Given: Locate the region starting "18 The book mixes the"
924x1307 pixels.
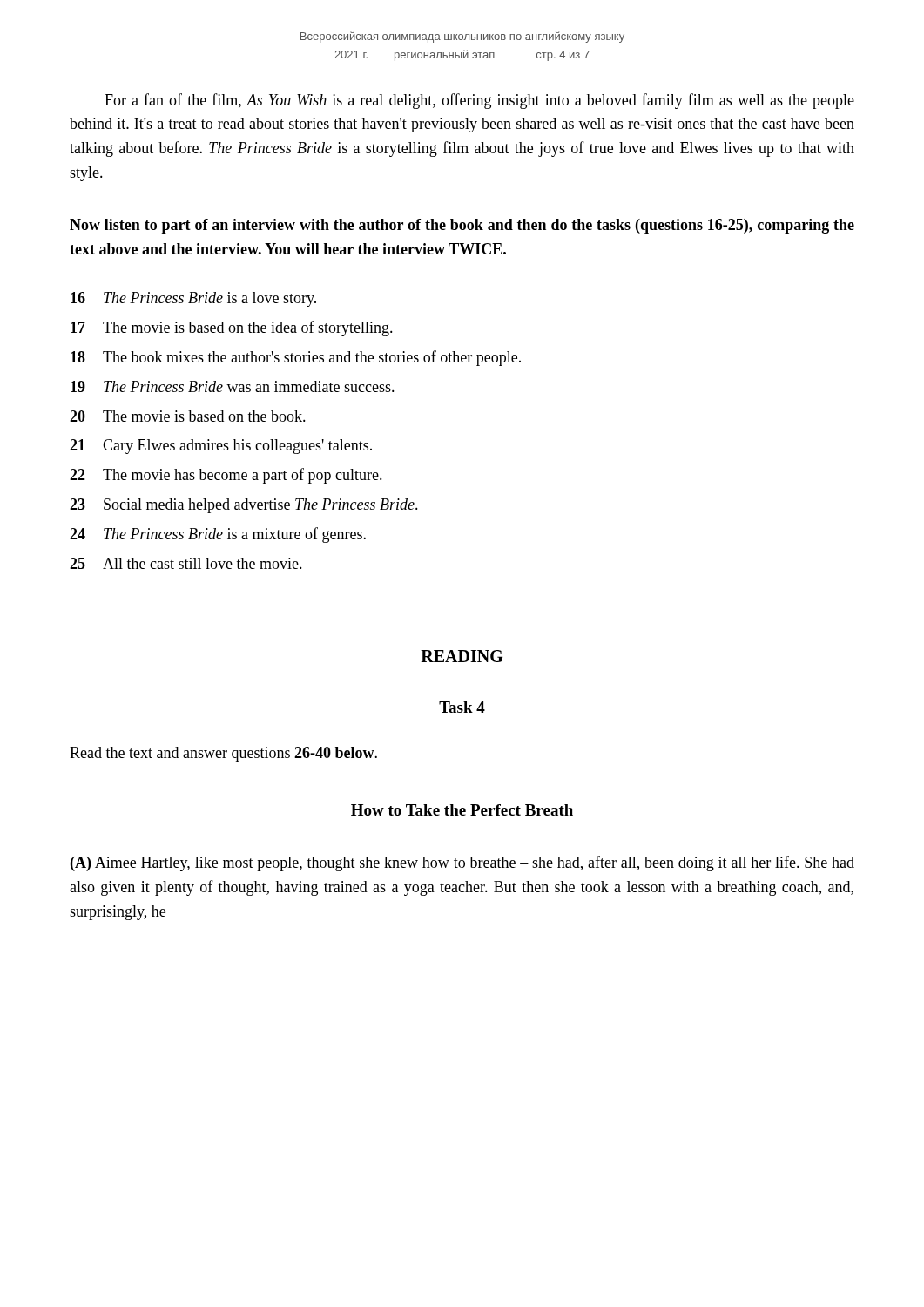Looking at the screenshot, I should click(x=296, y=358).
